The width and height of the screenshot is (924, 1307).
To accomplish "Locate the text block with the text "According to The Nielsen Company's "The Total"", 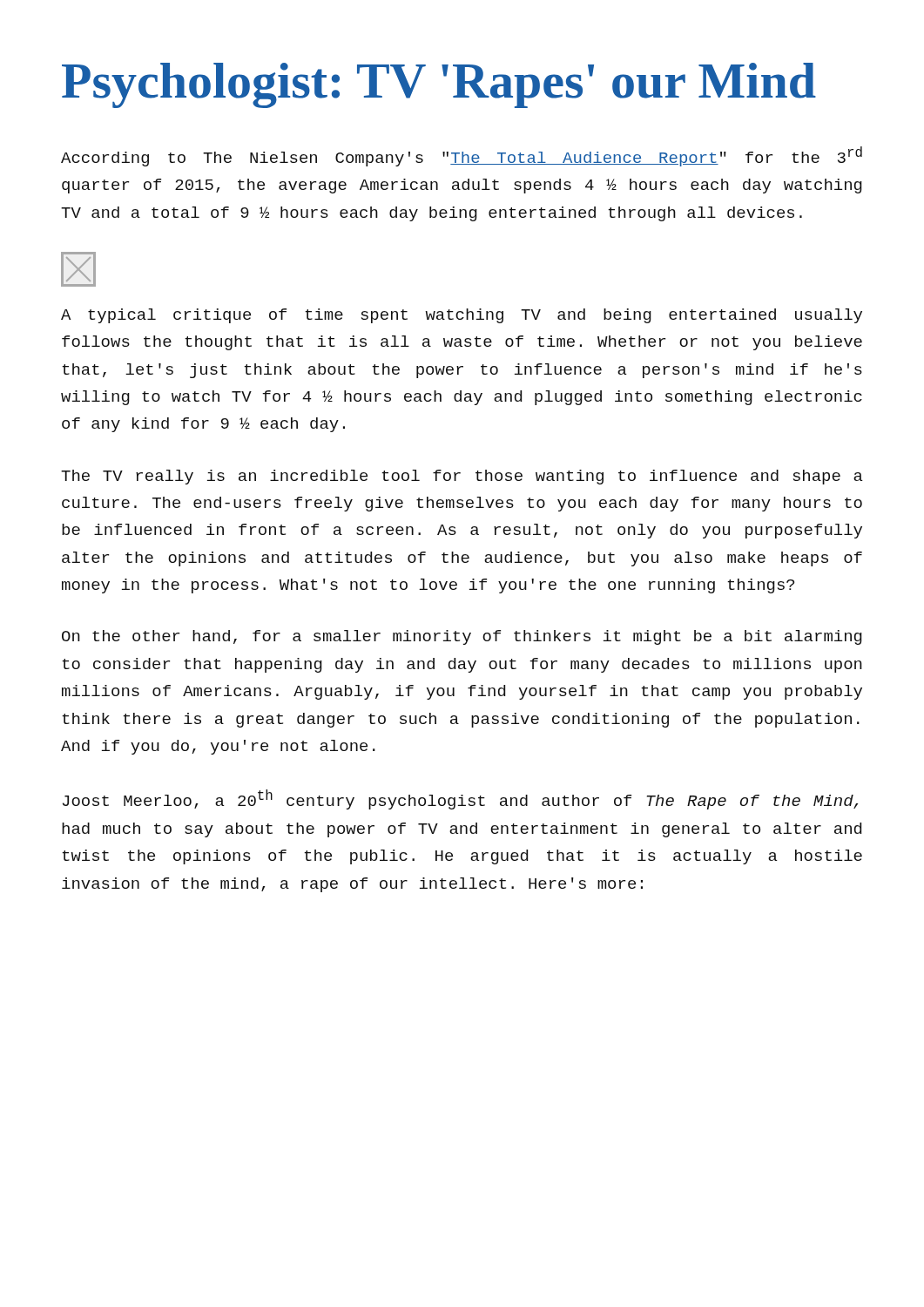I will point(462,184).
